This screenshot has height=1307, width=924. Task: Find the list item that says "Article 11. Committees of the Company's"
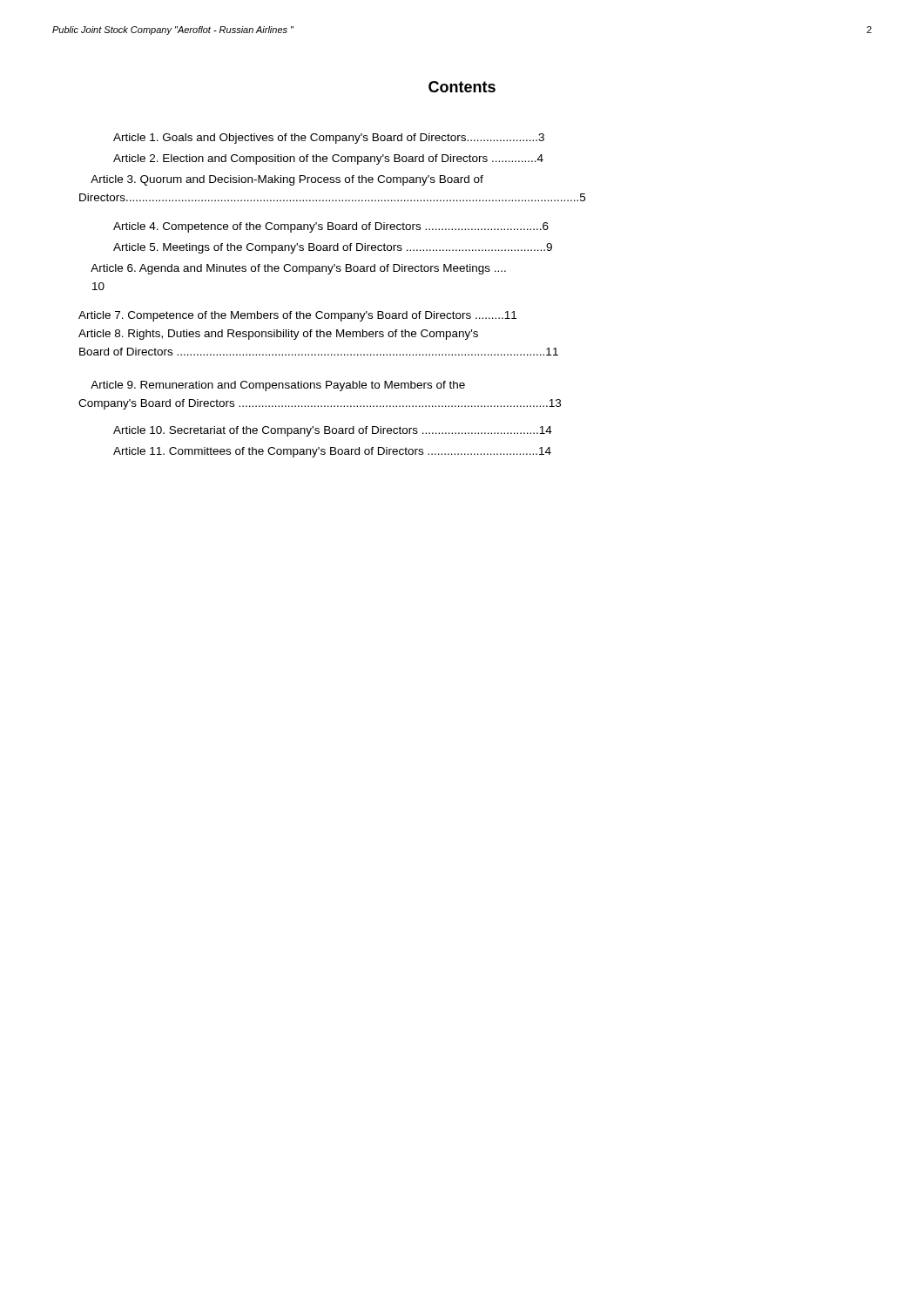[x=332, y=451]
